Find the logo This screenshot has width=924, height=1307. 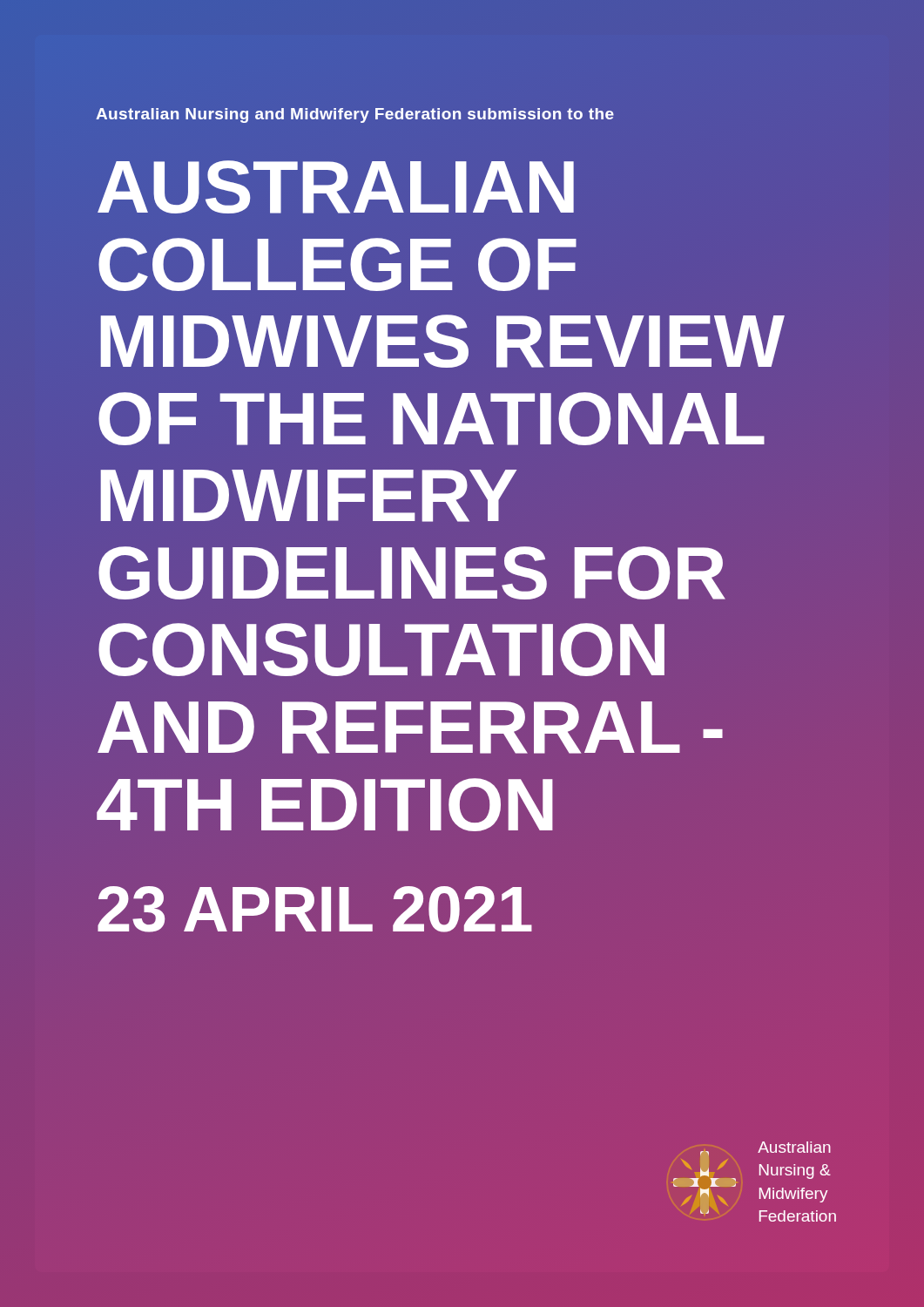(x=751, y=1182)
